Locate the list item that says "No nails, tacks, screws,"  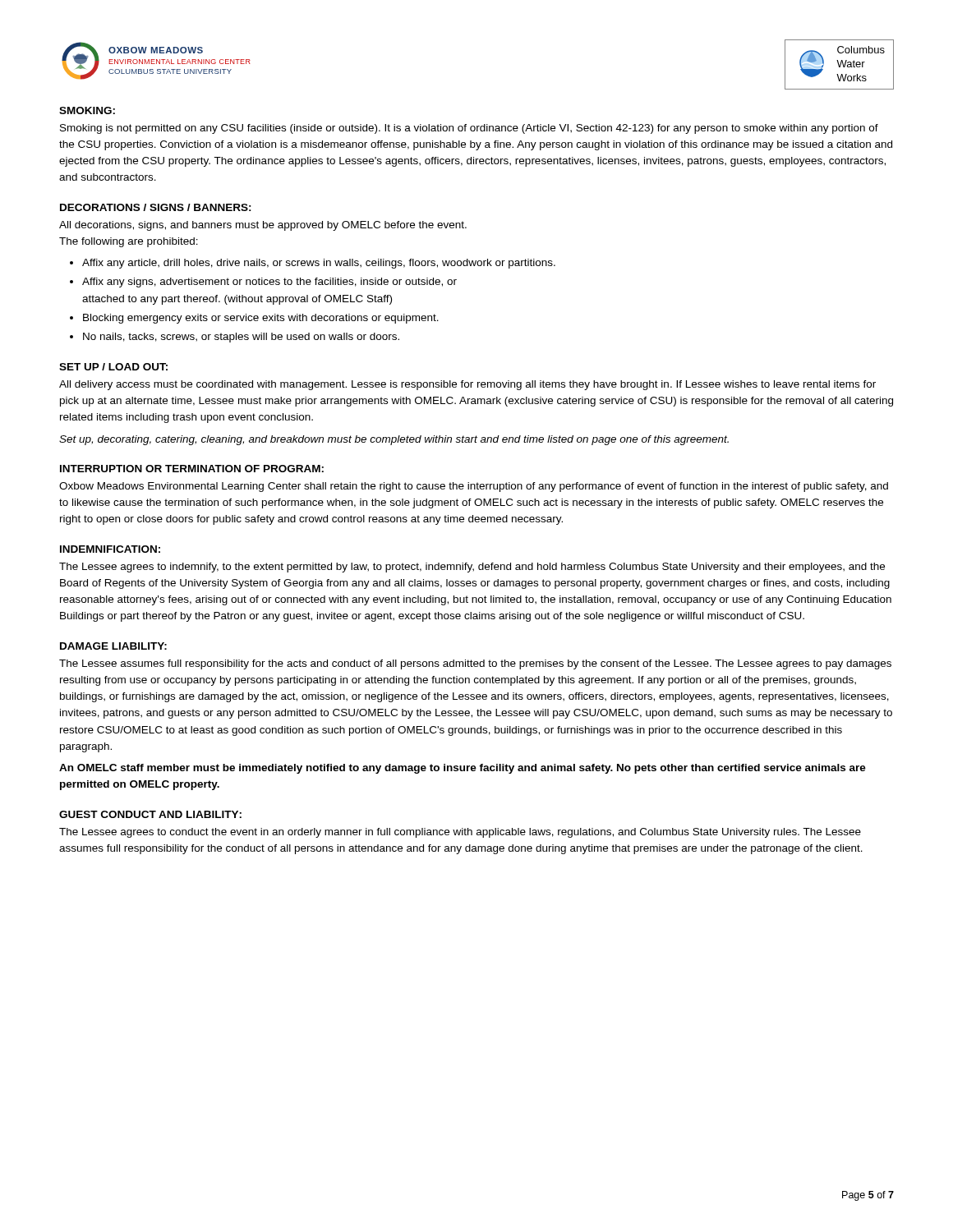coord(241,336)
